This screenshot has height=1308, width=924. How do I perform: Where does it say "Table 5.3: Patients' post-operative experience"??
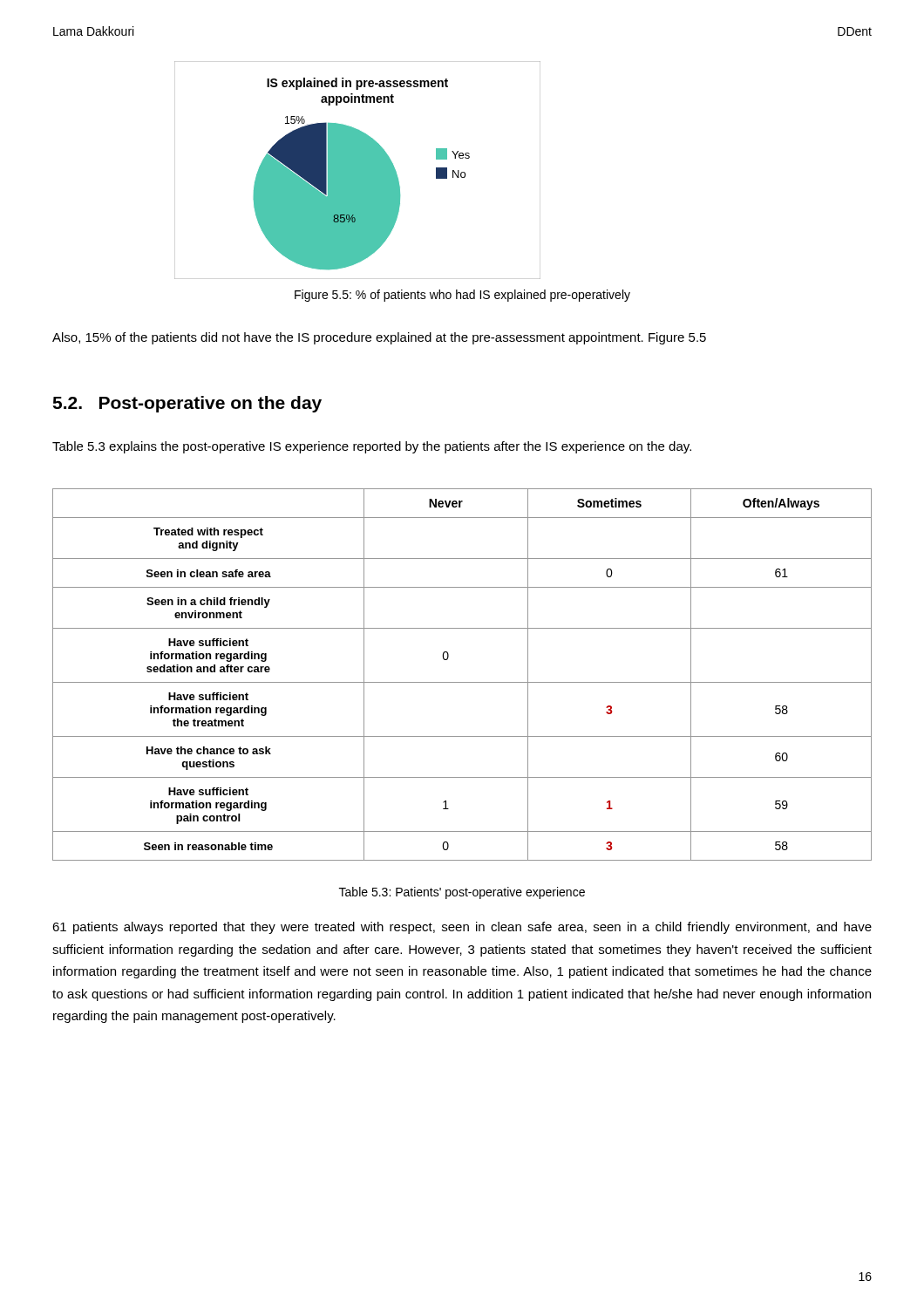pyautogui.click(x=462, y=892)
